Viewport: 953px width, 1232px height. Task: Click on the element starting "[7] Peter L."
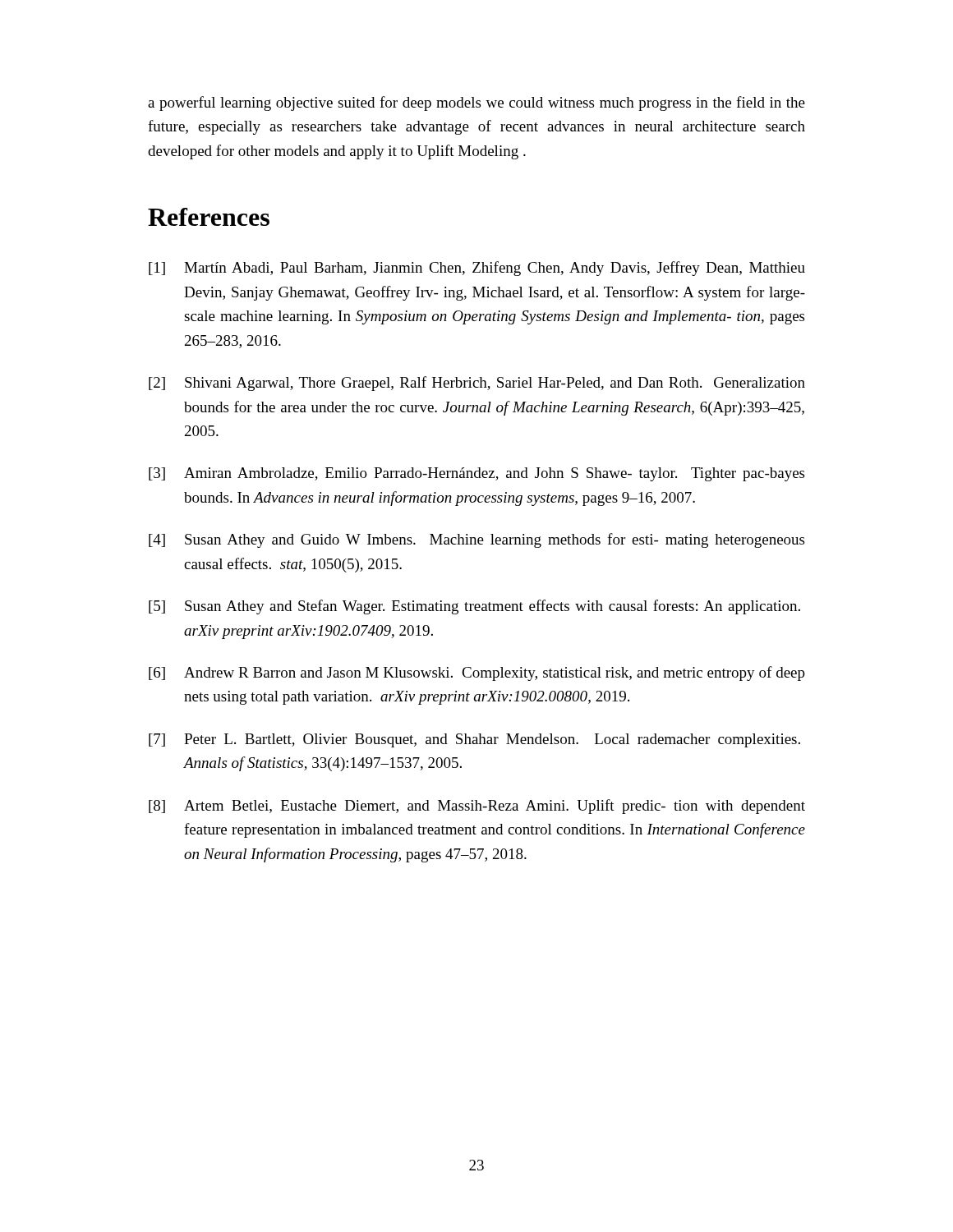click(x=476, y=751)
